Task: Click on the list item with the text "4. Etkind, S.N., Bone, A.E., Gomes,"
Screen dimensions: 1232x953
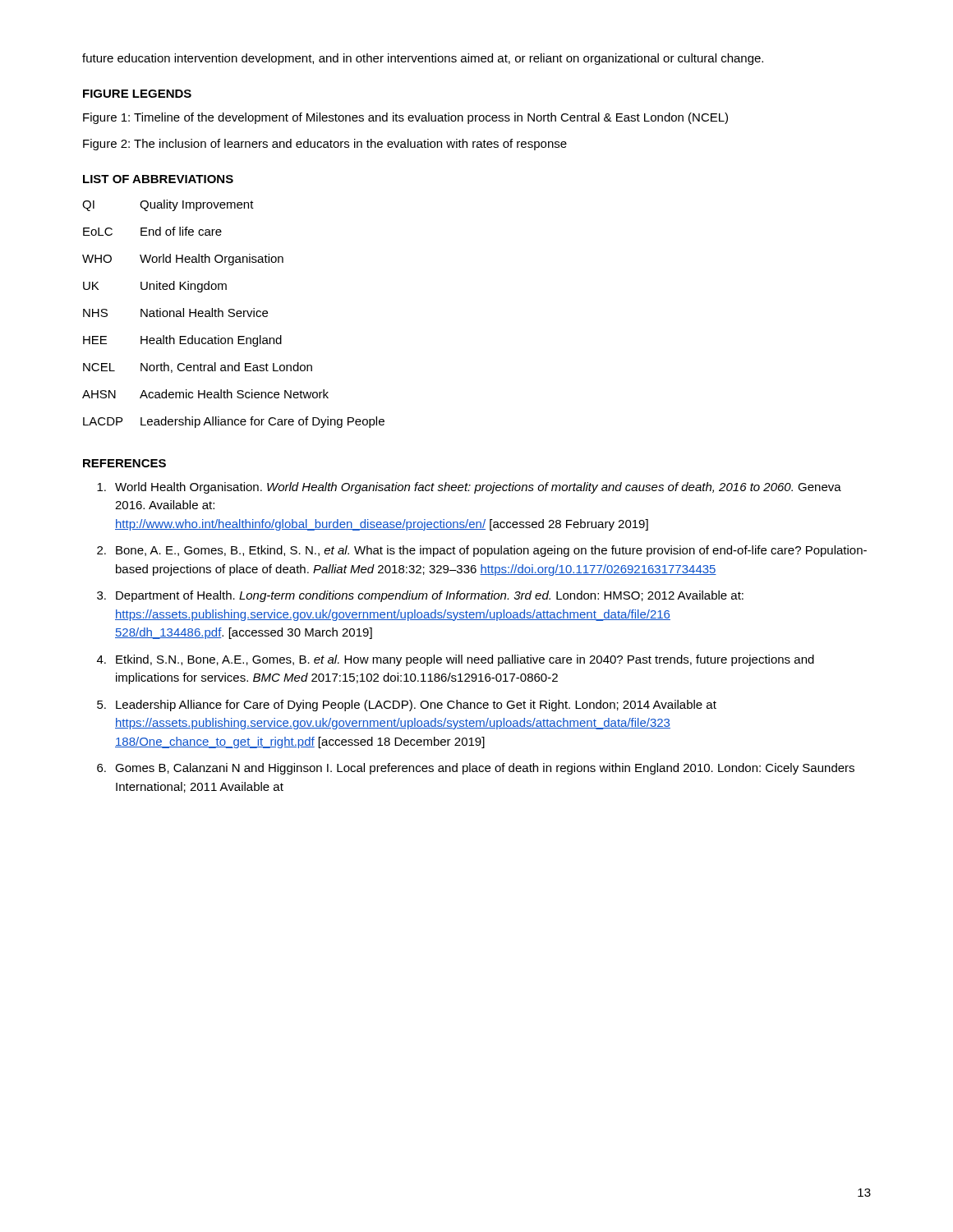Action: tap(476, 669)
